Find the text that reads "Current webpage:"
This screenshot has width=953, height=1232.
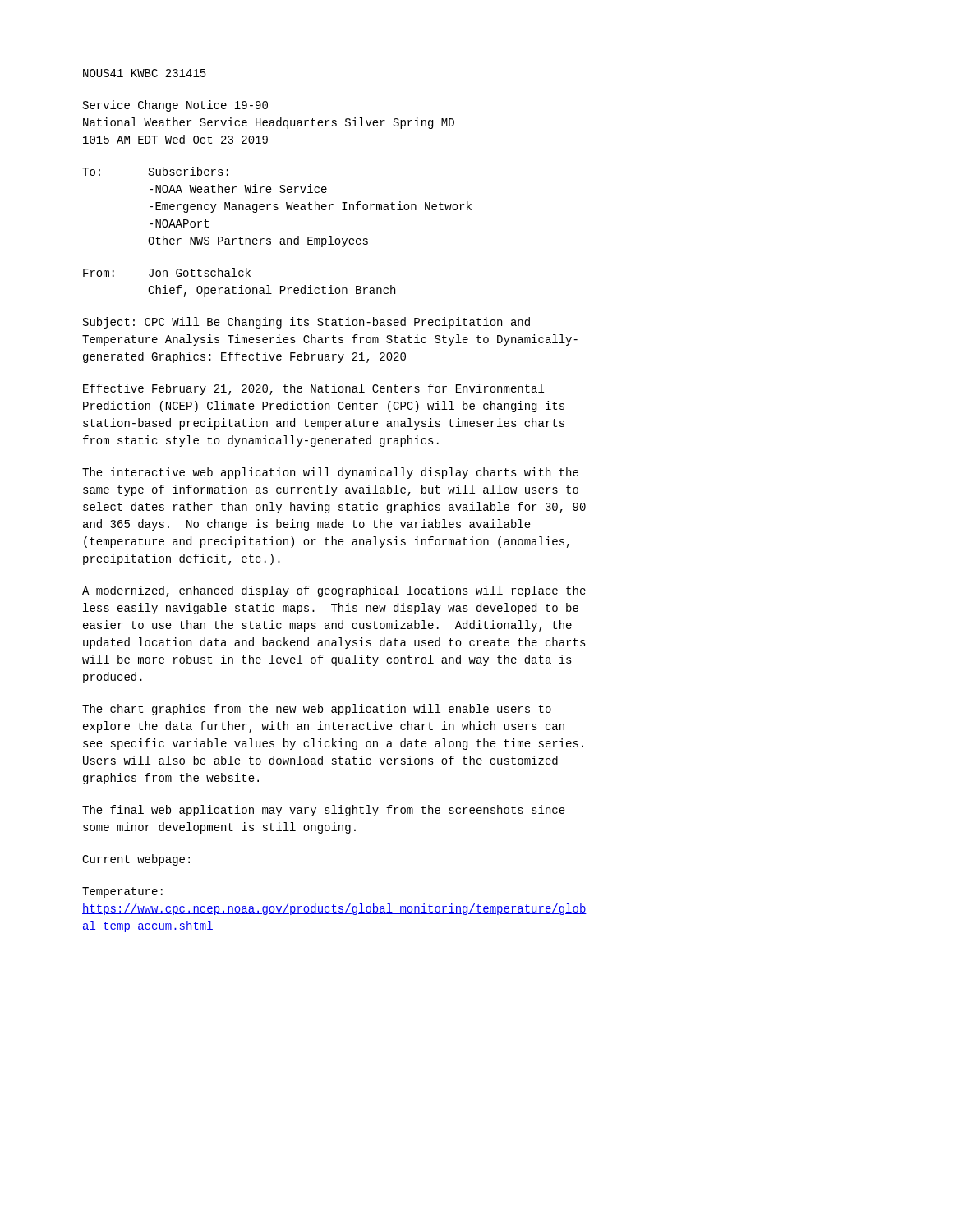(x=137, y=860)
